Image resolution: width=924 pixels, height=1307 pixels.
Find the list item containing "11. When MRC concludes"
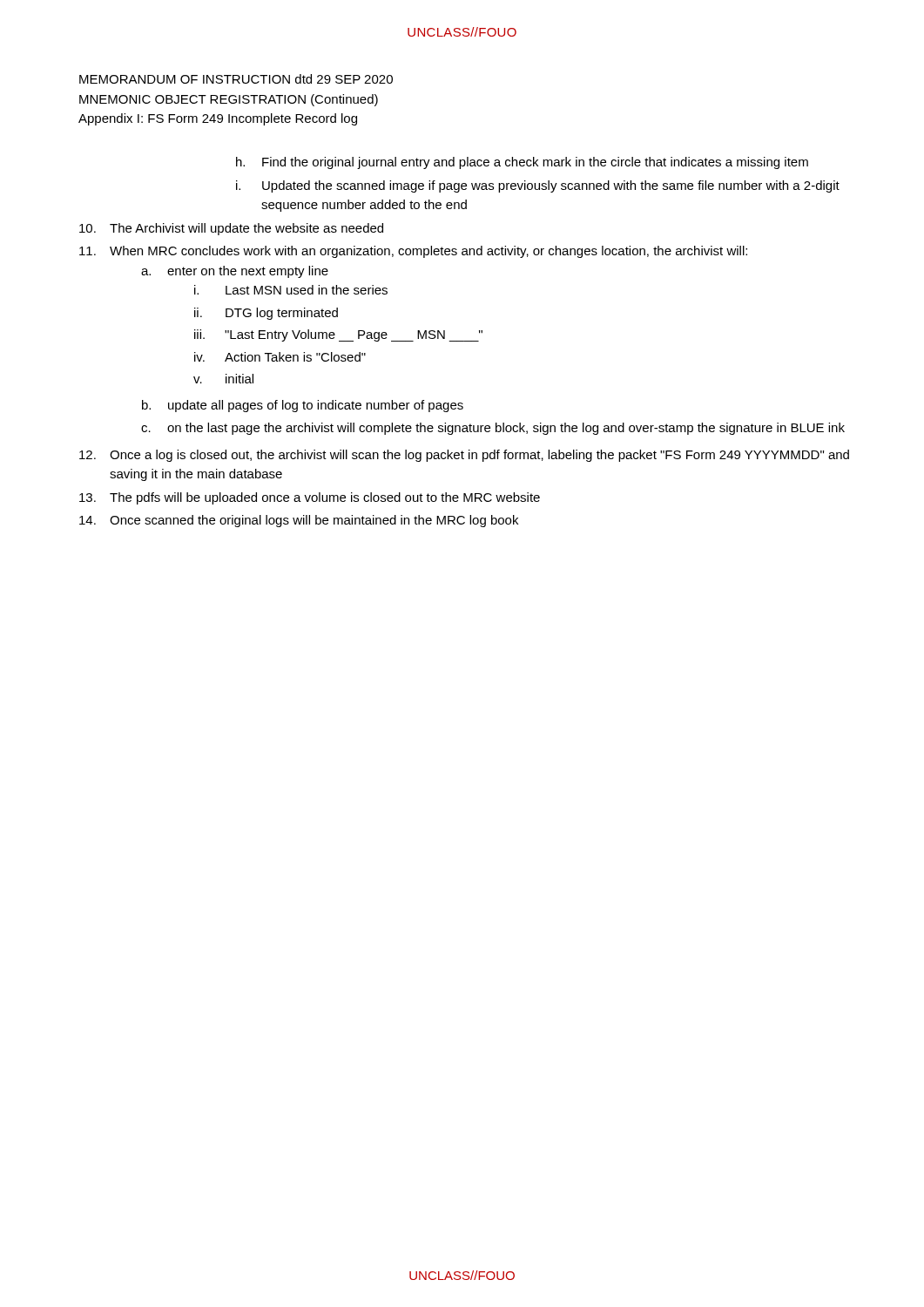tap(471, 341)
